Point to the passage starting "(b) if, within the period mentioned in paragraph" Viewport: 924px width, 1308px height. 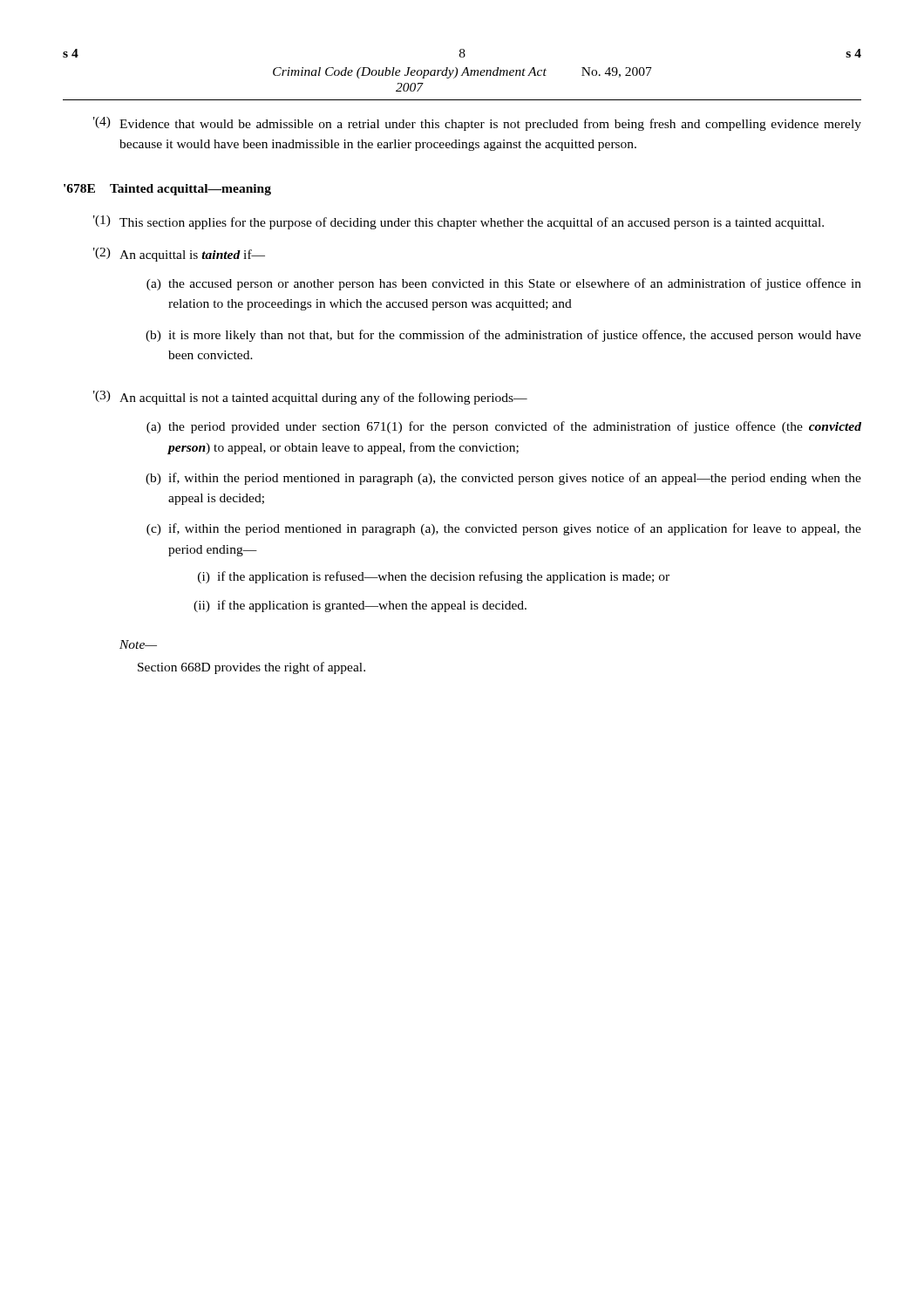click(x=490, y=487)
